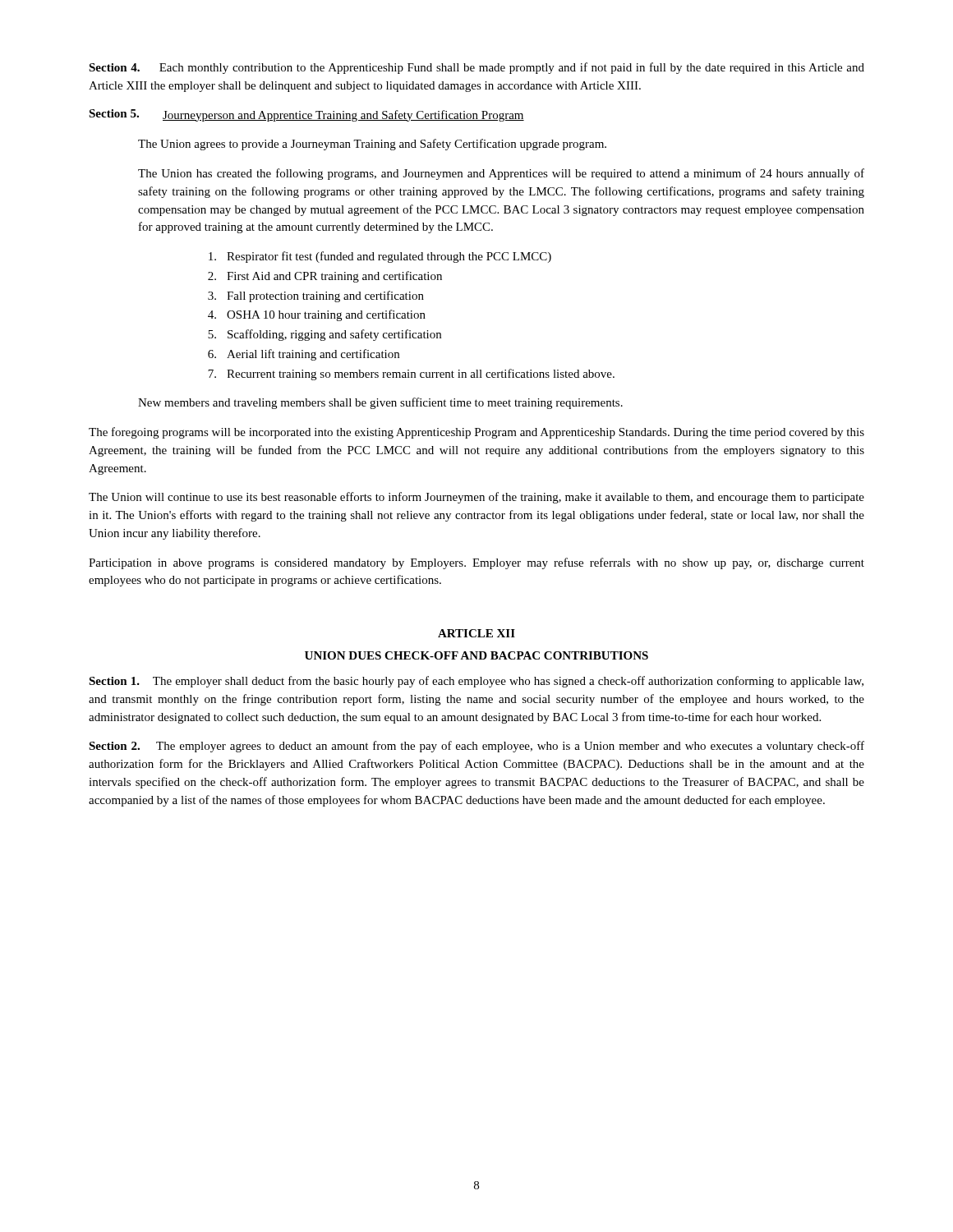Locate the element starting "ARTICLE XII UNION DUES"

click(476, 644)
